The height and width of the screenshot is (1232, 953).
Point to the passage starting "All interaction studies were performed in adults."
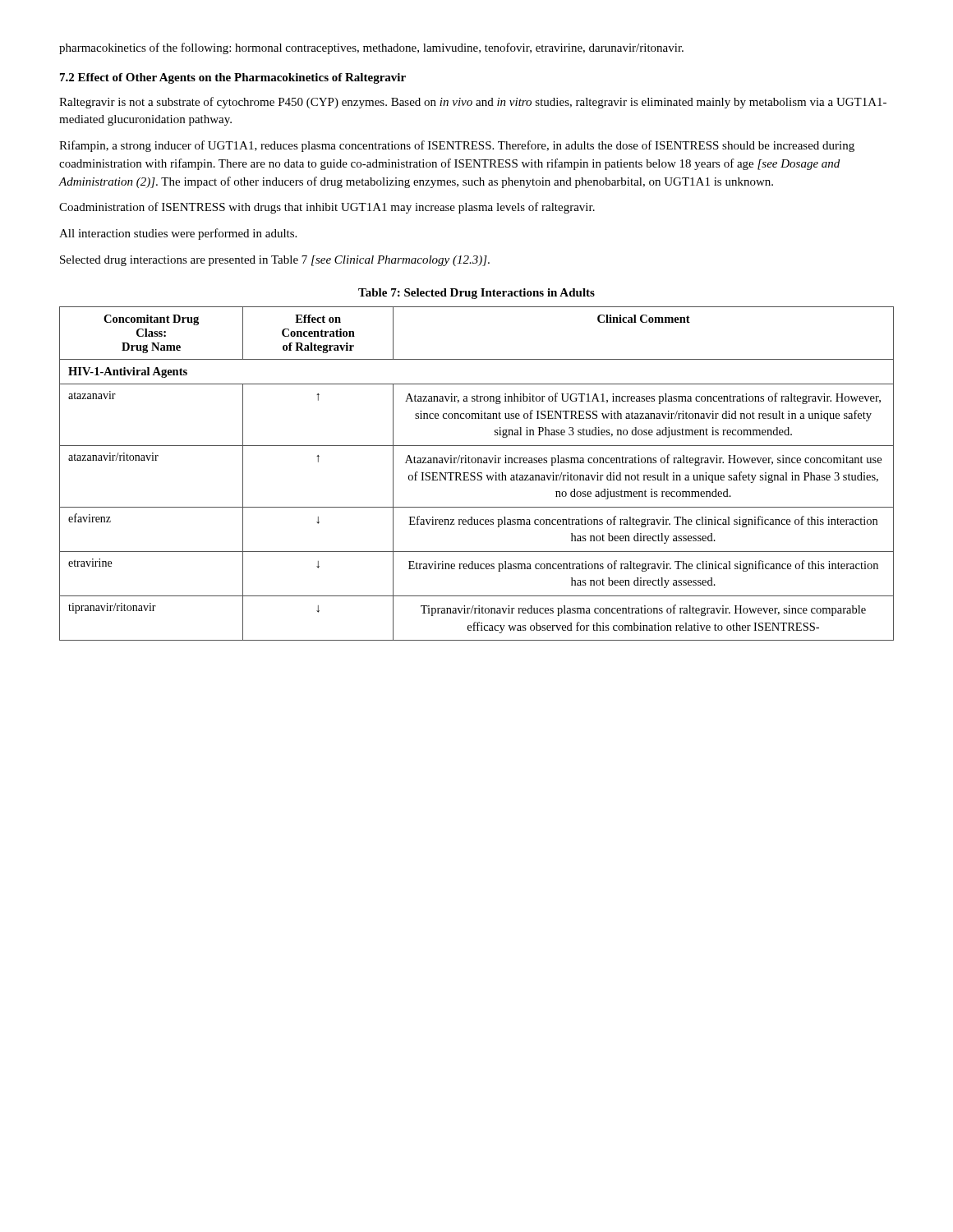178,234
